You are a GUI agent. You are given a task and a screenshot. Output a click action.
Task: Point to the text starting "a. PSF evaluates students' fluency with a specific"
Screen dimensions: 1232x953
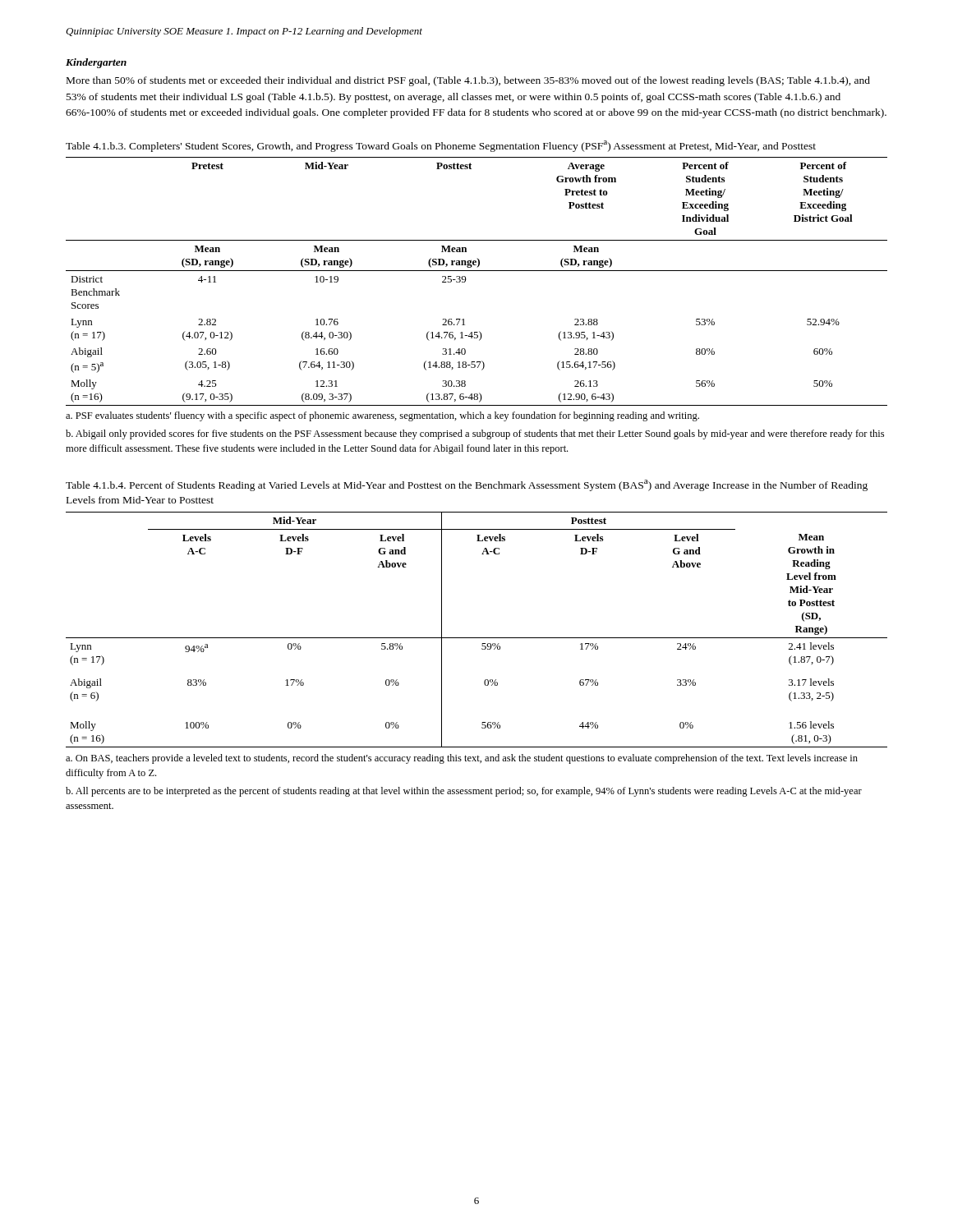383,416
